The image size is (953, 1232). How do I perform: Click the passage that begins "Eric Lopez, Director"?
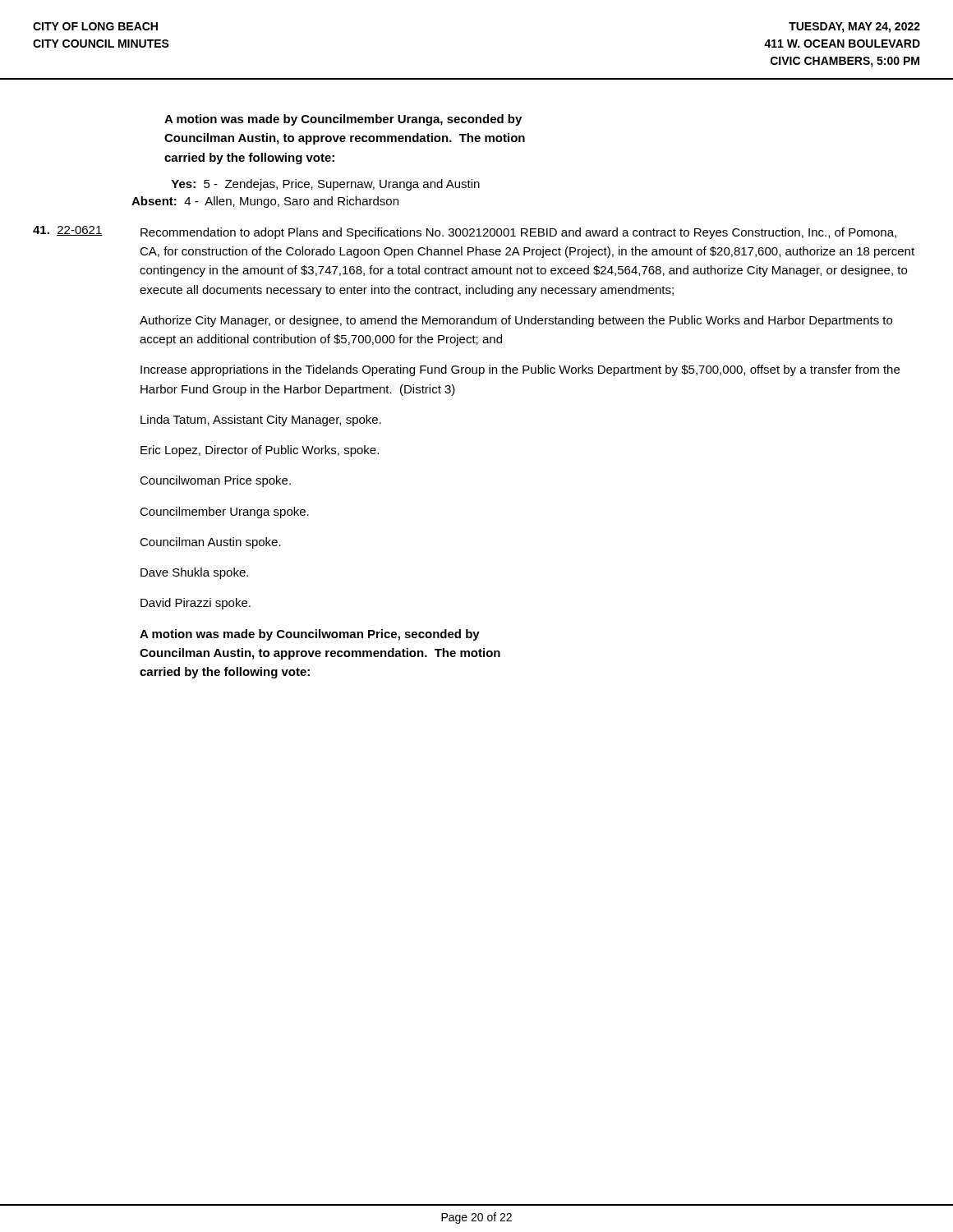260,451
